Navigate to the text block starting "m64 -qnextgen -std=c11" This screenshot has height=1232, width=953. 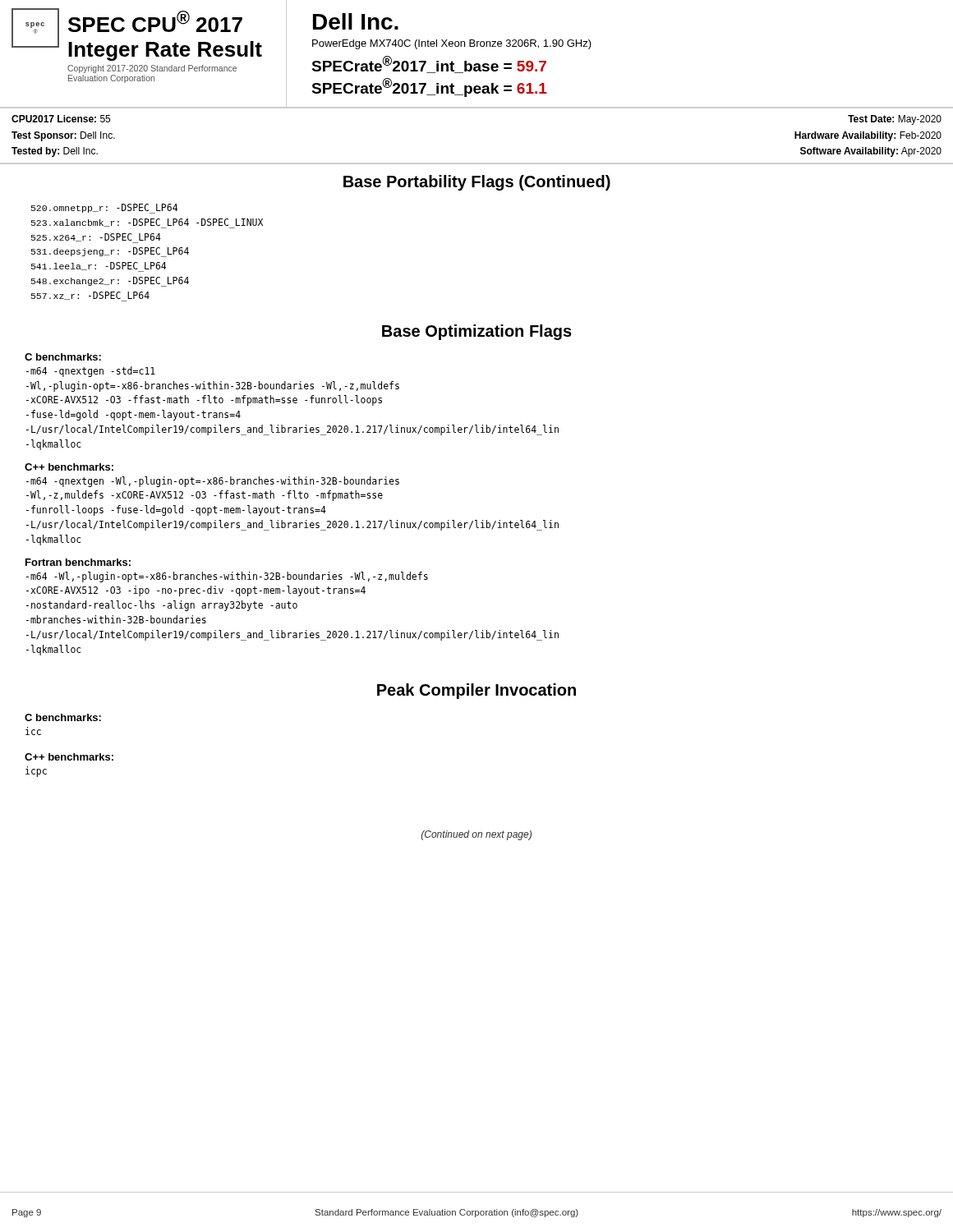pos(292,408)
